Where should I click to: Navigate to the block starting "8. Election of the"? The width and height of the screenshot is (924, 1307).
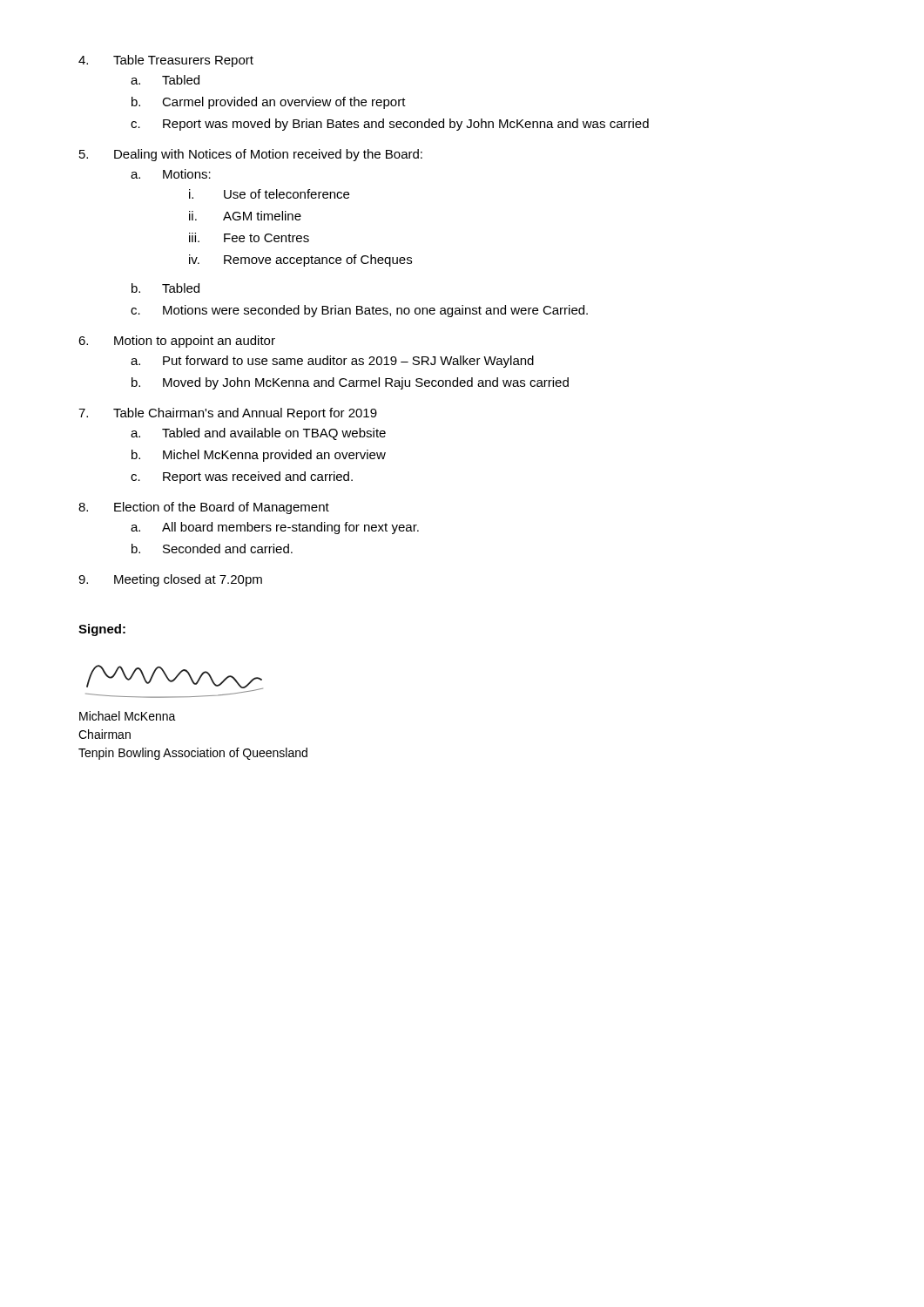pyautogui.click(x=249, y=531)
